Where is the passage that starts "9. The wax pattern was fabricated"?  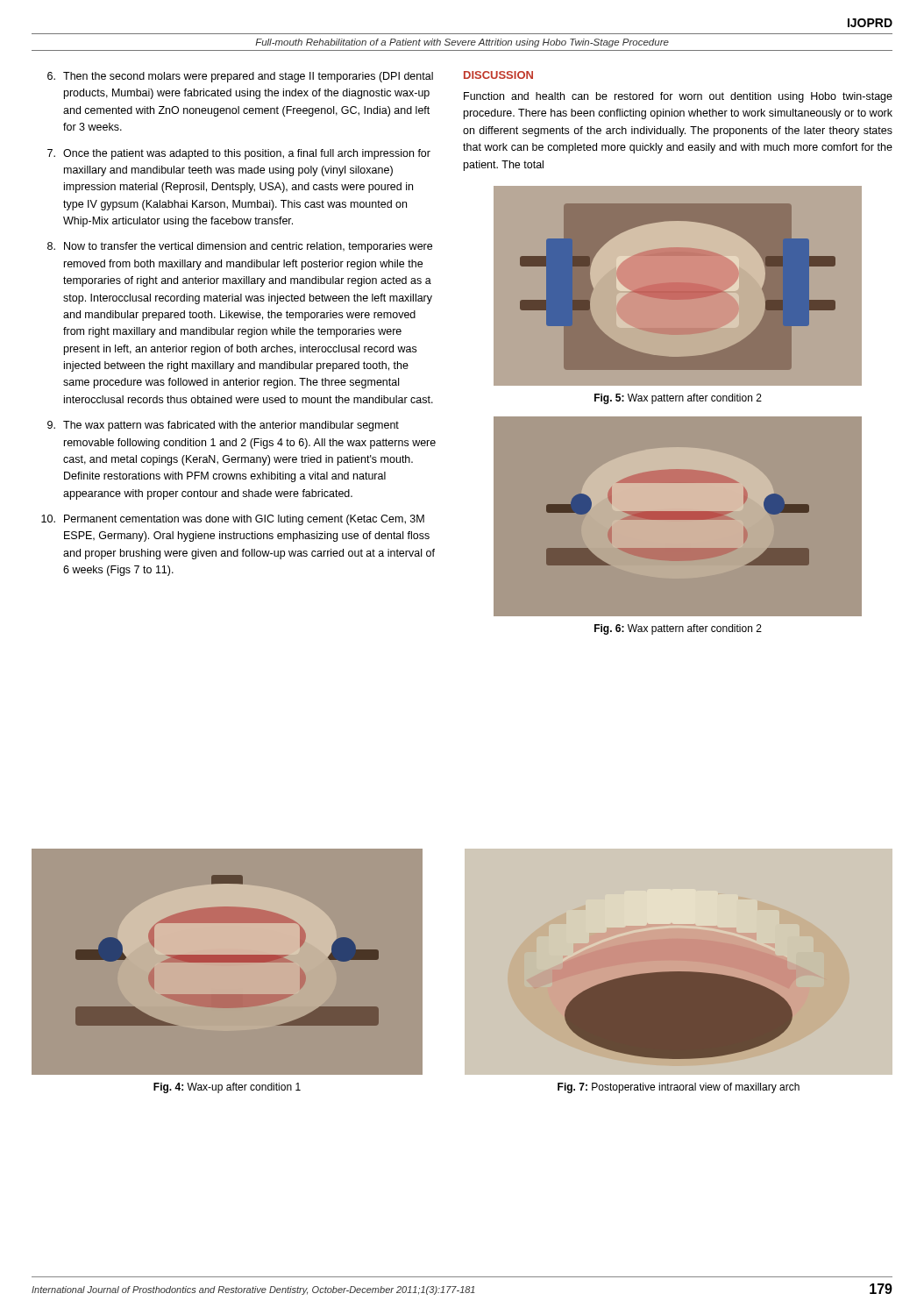[x=234, y=460]
